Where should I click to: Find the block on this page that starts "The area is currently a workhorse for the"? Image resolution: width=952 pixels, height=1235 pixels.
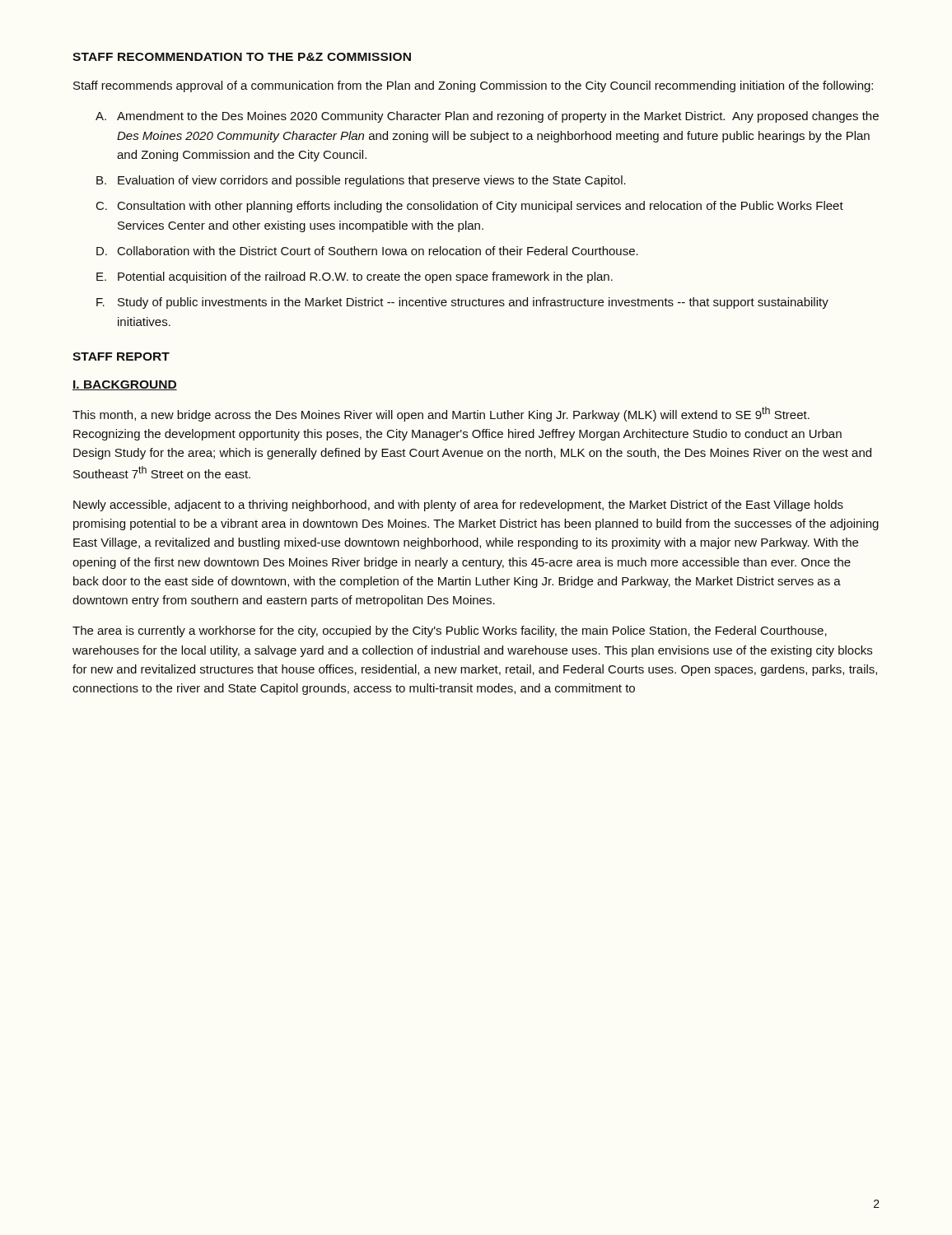(475, 659)
